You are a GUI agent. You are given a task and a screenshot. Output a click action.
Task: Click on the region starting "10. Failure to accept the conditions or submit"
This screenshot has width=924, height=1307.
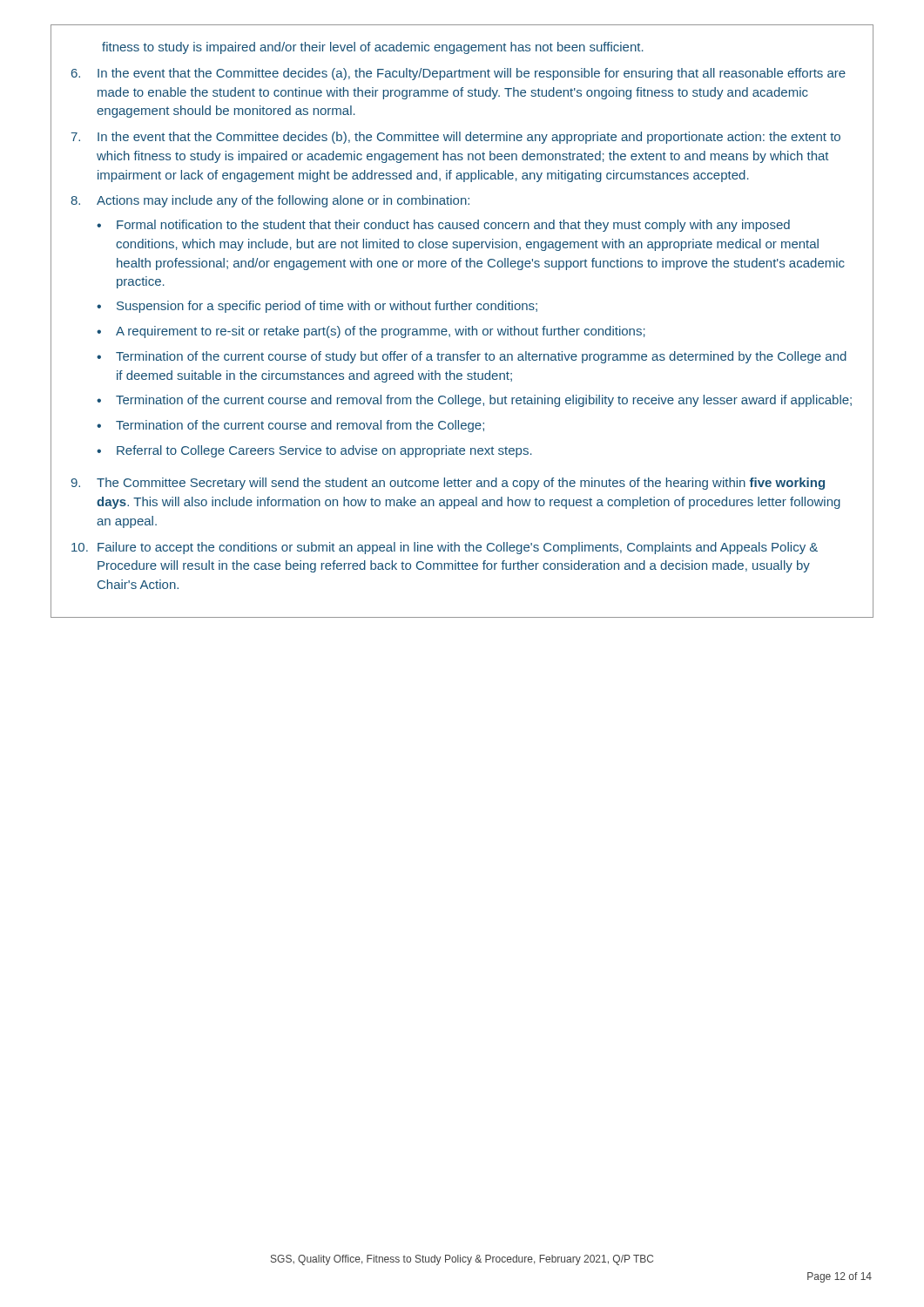pyautogui.click(x=462, y=566)
